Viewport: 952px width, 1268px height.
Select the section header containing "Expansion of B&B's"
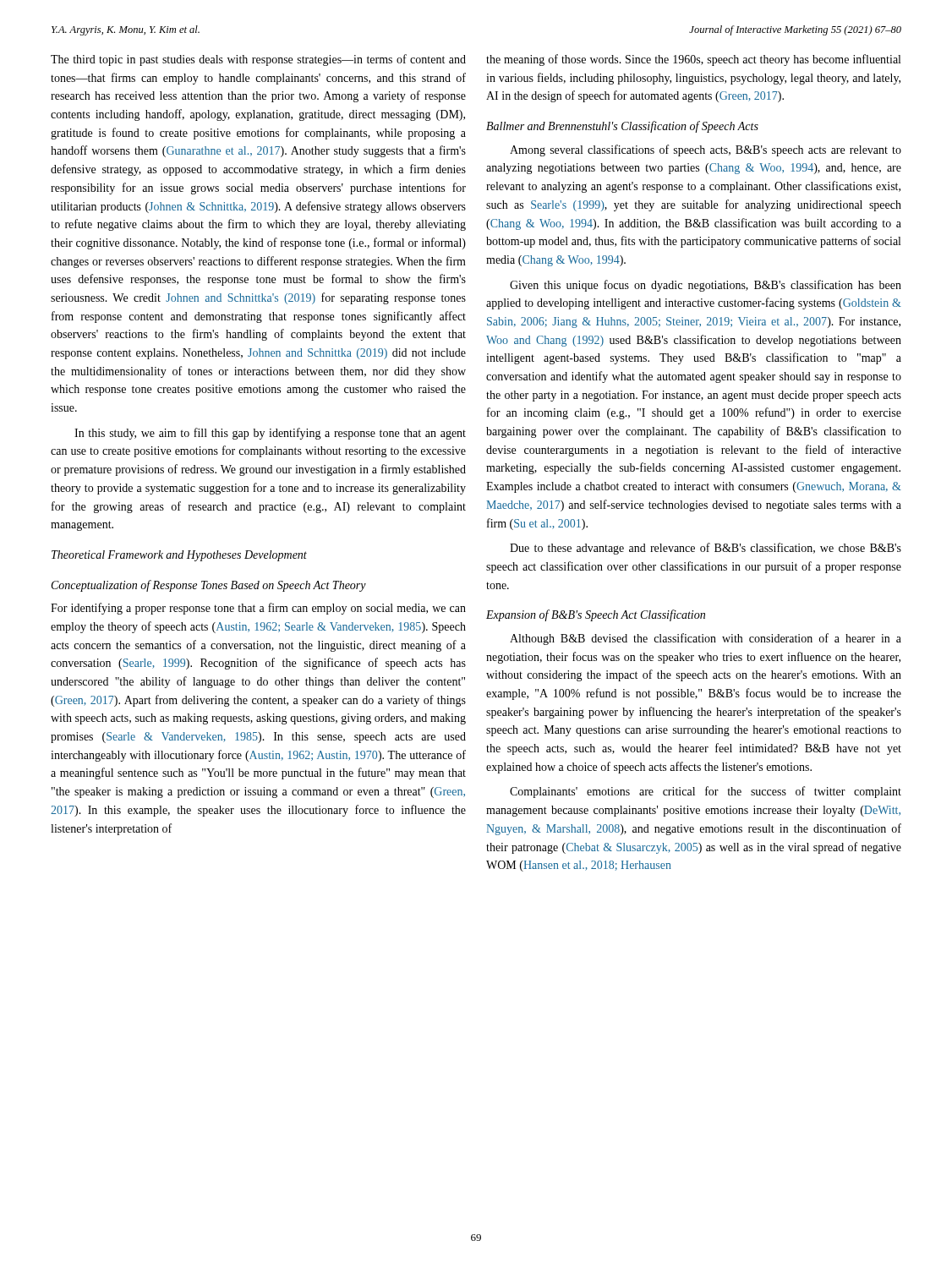pos(694,615)
